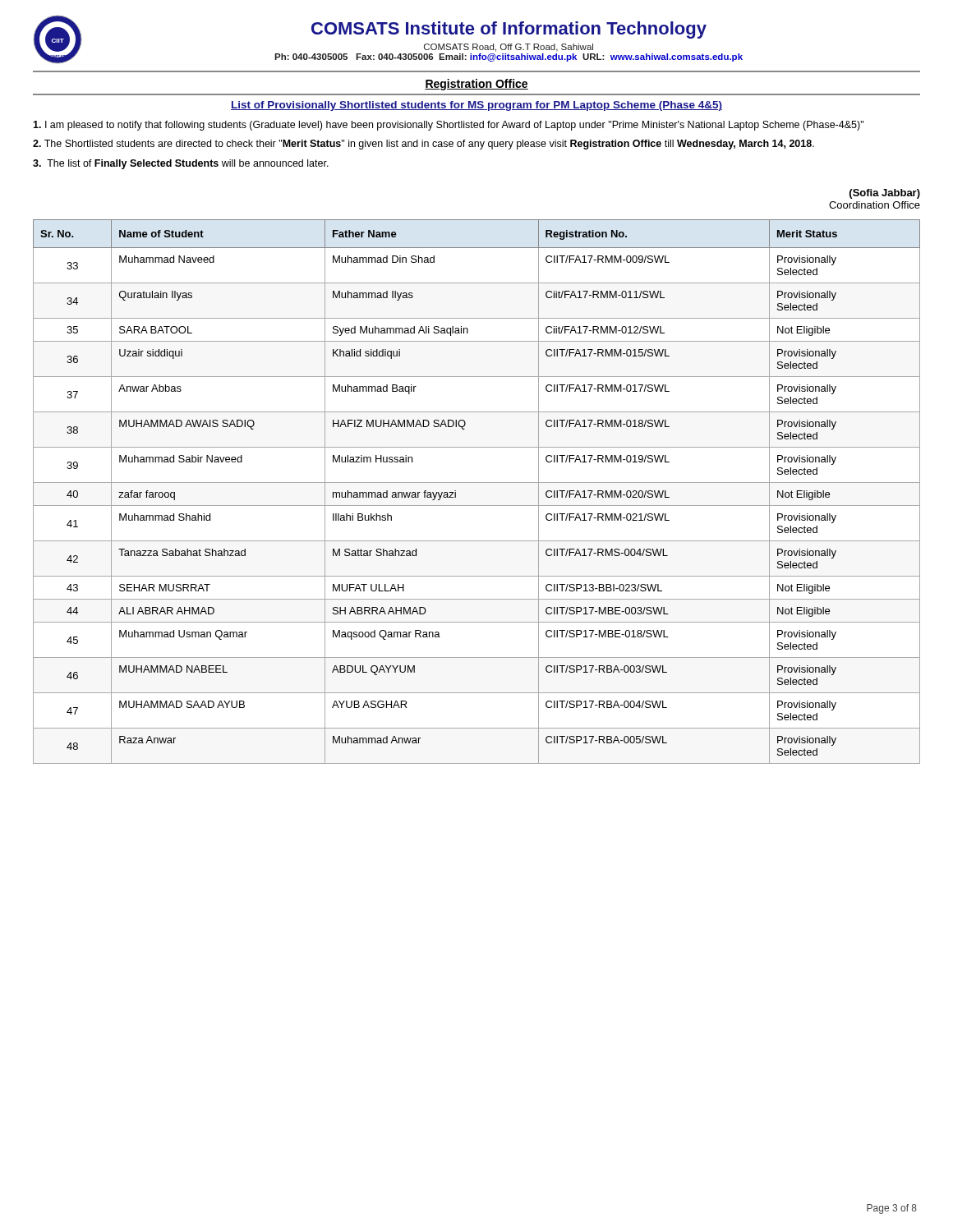The height and width of the screenshot is (1232, 953).
Task: Find the text block containing "I am pleased"
Action: click(448, 125)
